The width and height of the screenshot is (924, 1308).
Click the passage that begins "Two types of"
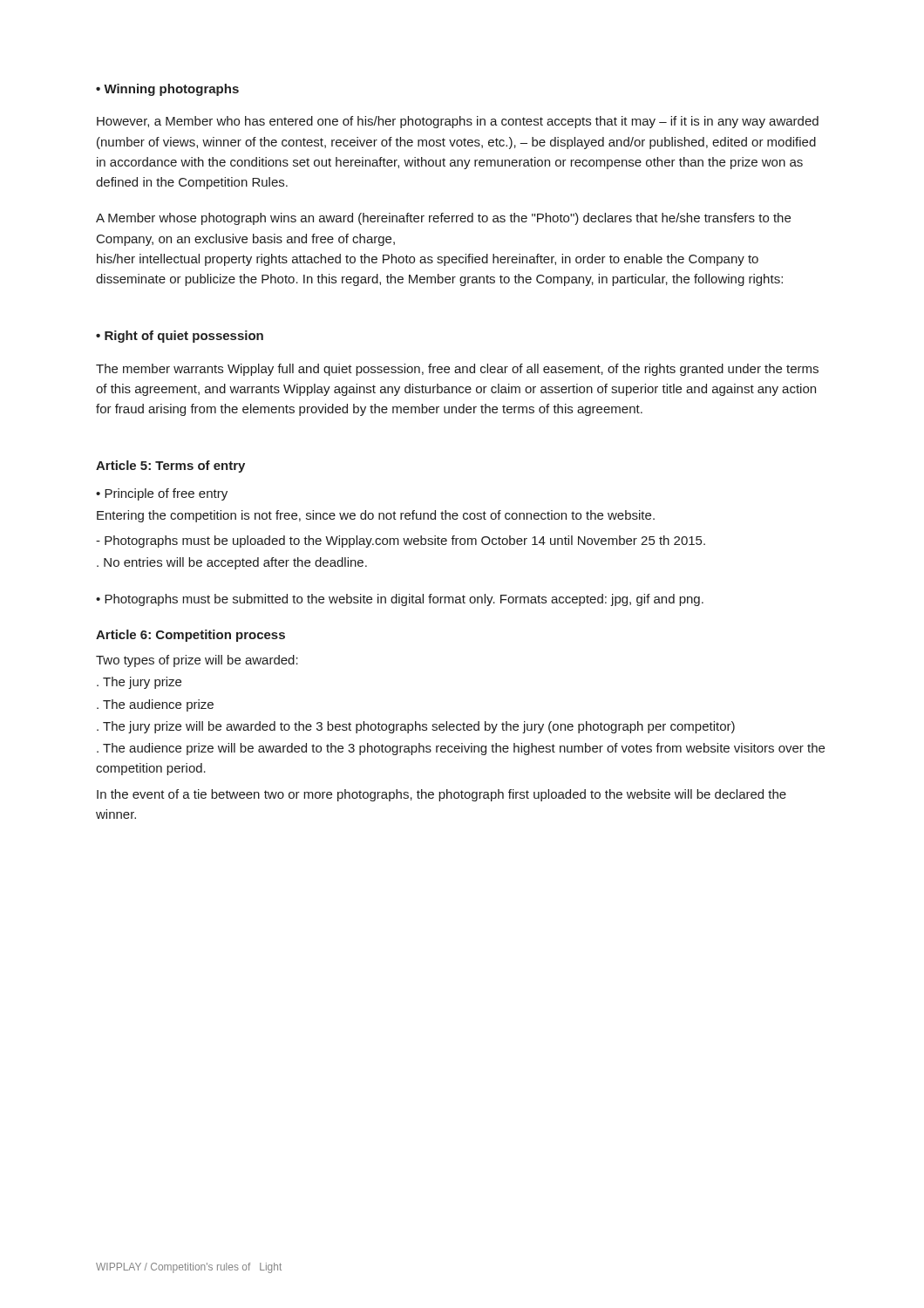197,660
